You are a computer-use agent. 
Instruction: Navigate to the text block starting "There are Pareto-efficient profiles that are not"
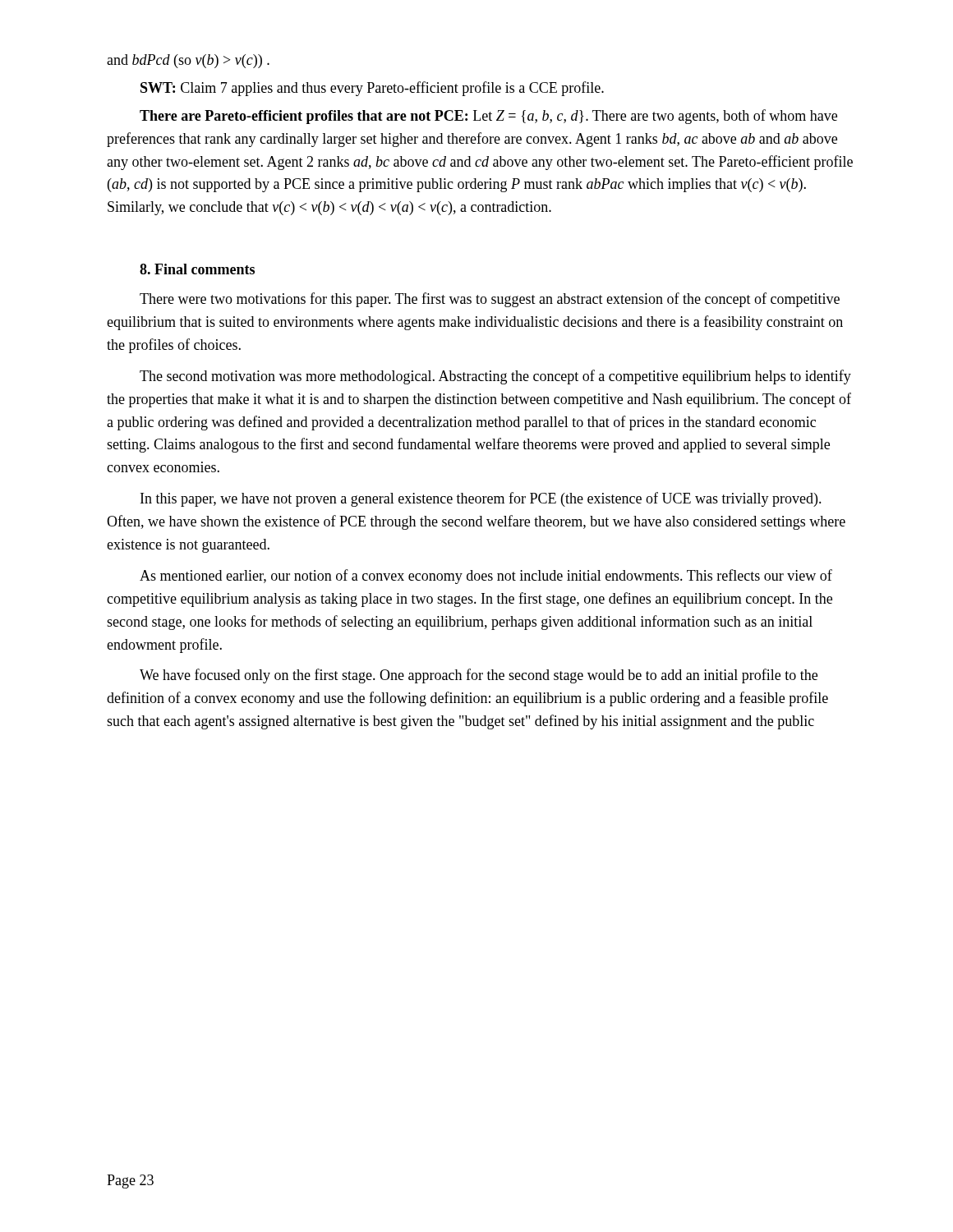coord(481,162)
